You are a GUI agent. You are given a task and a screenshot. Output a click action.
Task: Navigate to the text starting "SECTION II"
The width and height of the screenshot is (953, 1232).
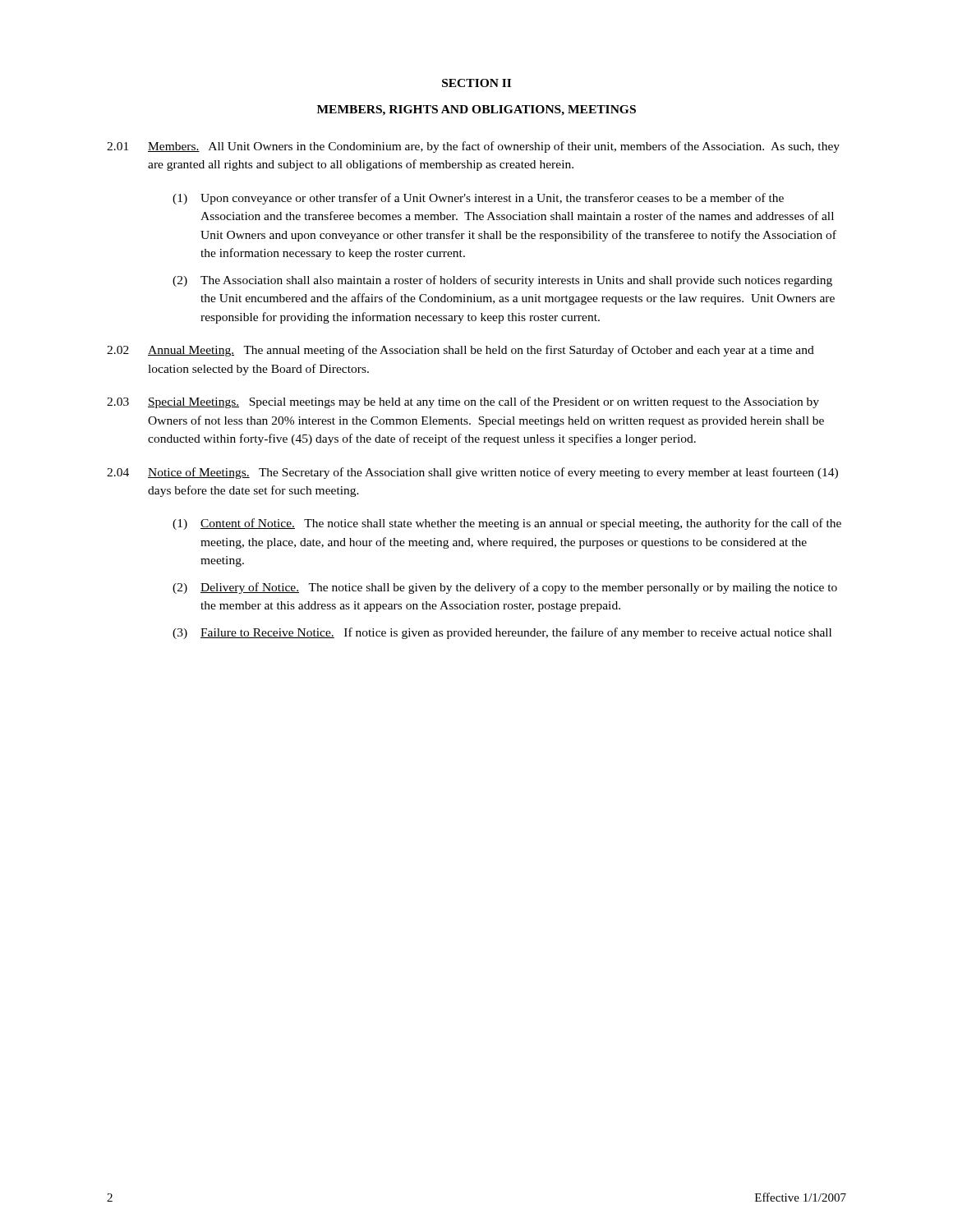coord(476,83)
